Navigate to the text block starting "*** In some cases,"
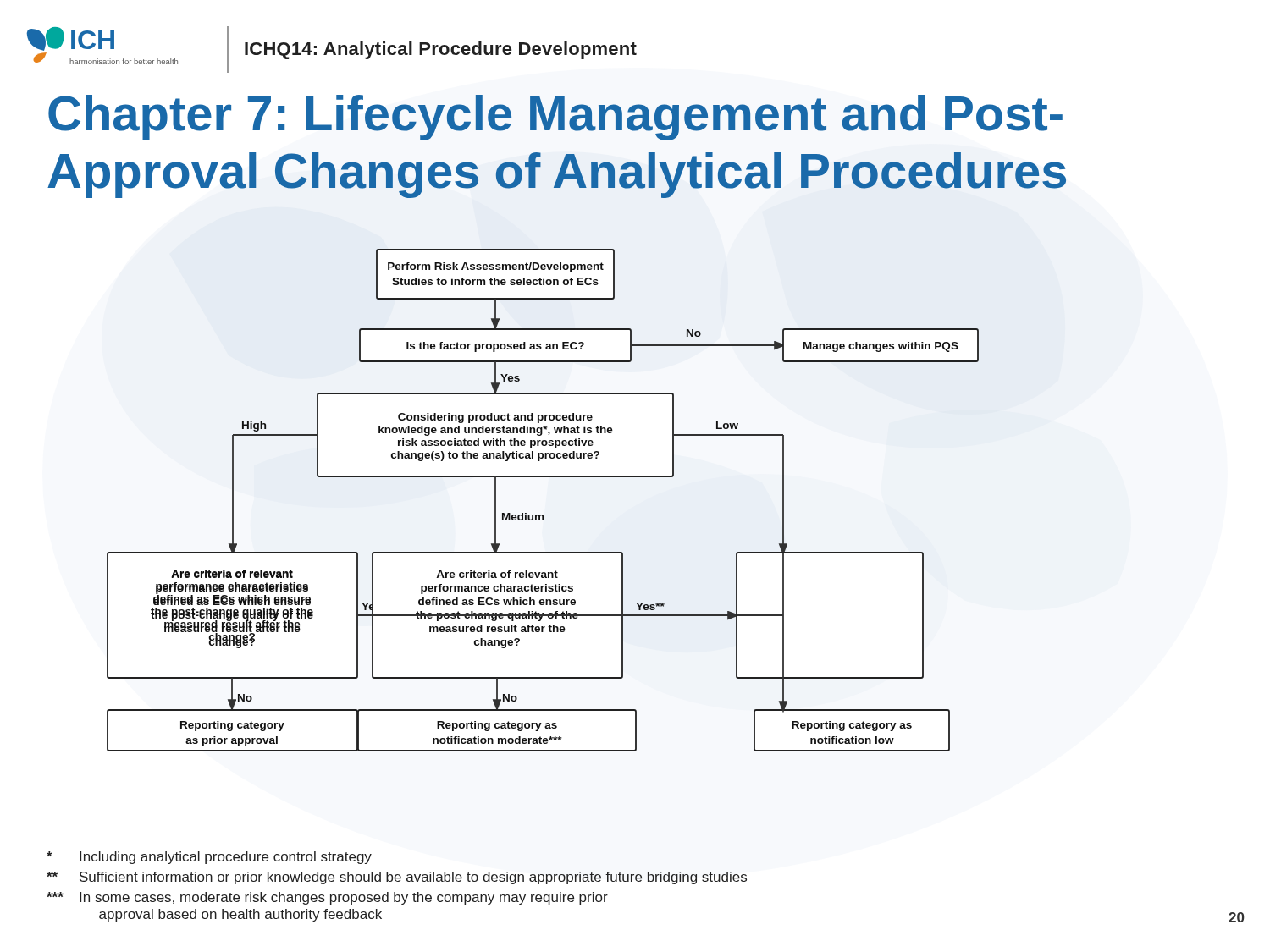The image size is (1270, 952). pos(327,898)
